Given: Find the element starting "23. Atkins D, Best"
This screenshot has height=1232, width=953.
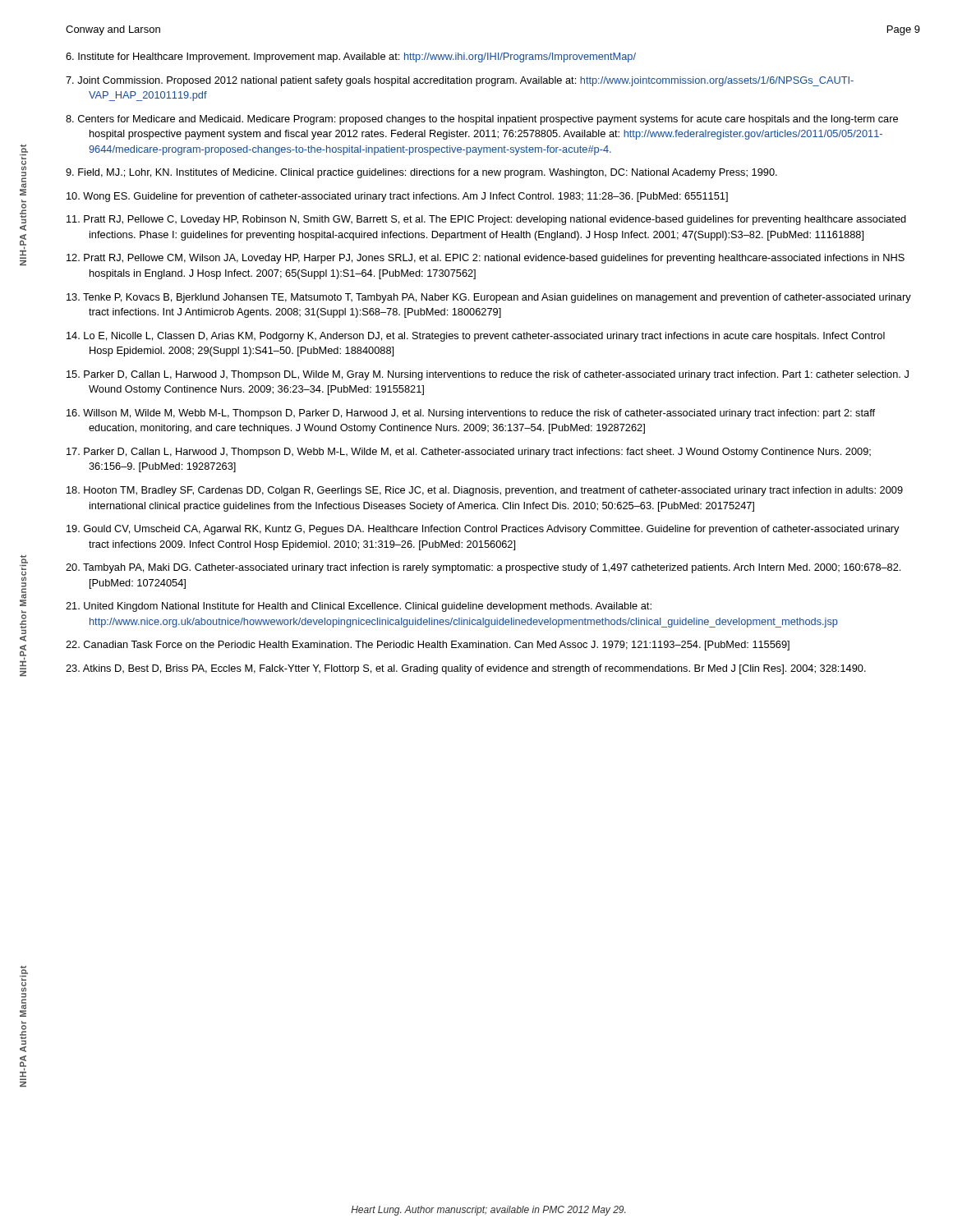Looking at the screenshot, I should pyautogui.click(x=466, y=668).
